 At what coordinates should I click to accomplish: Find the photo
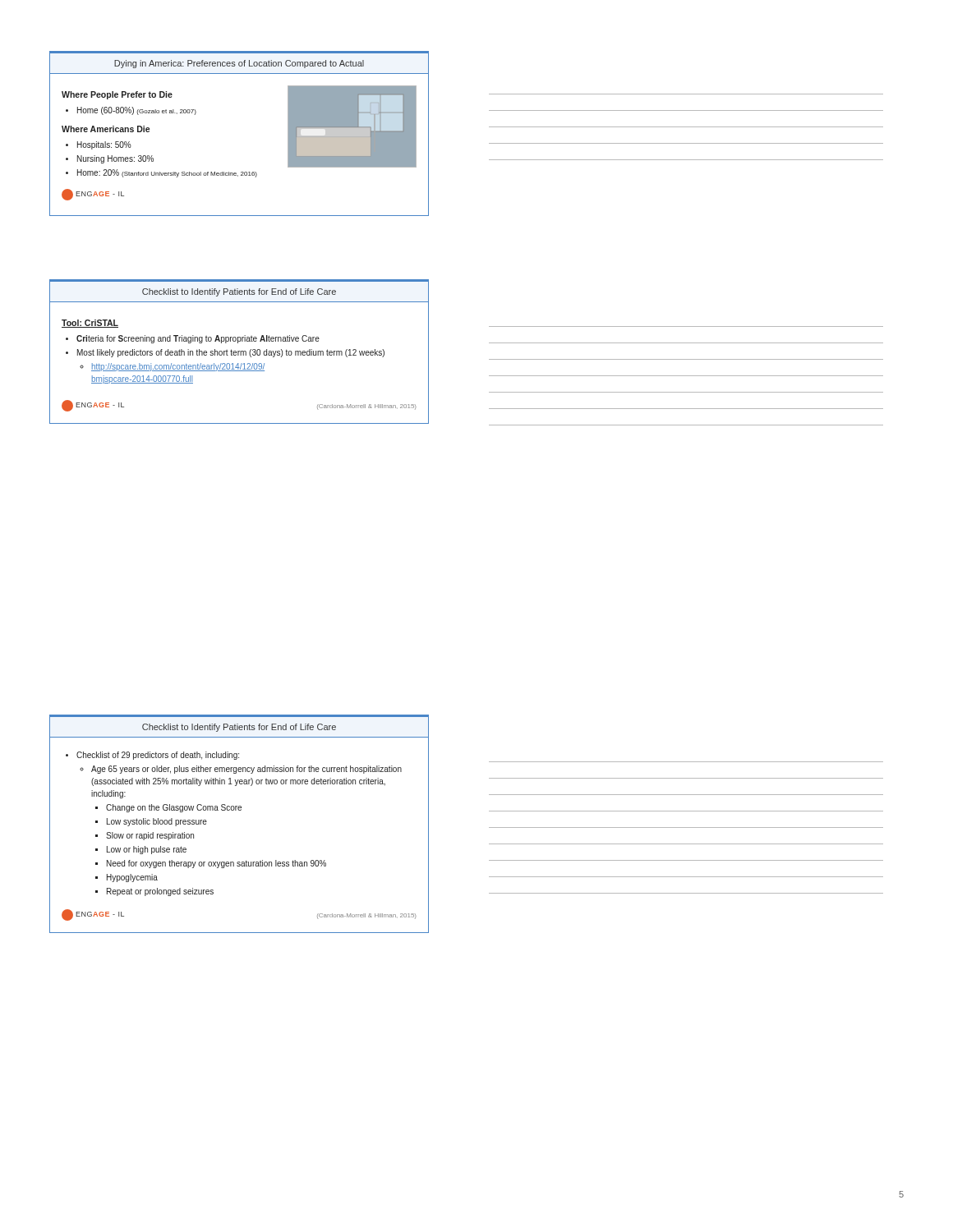pyautogui.click(x=352, y=126)
